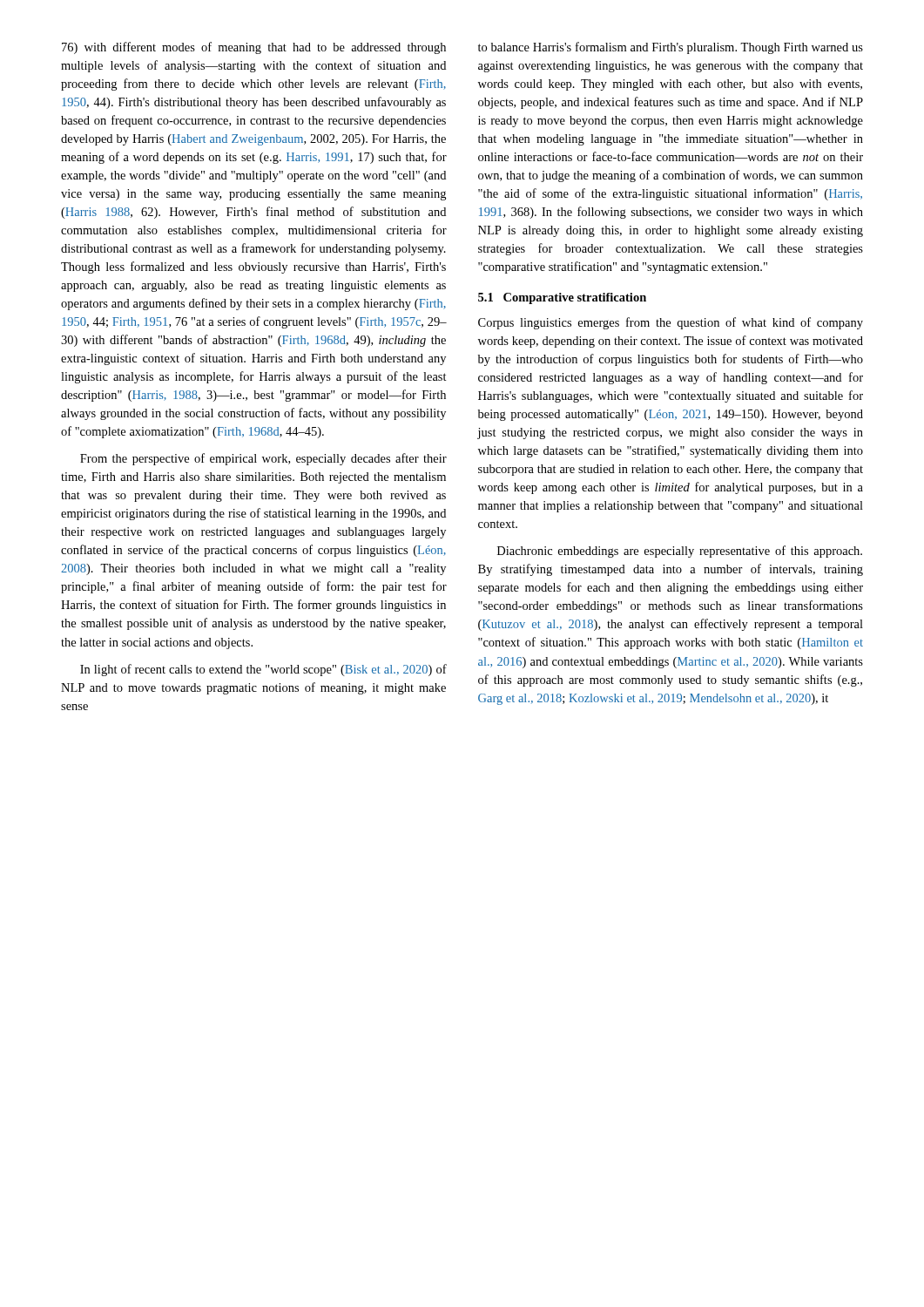Screen dimensions: 1307x924
Task: Point to "5.1 Comparative stratification"
Action: coord(562,298)
